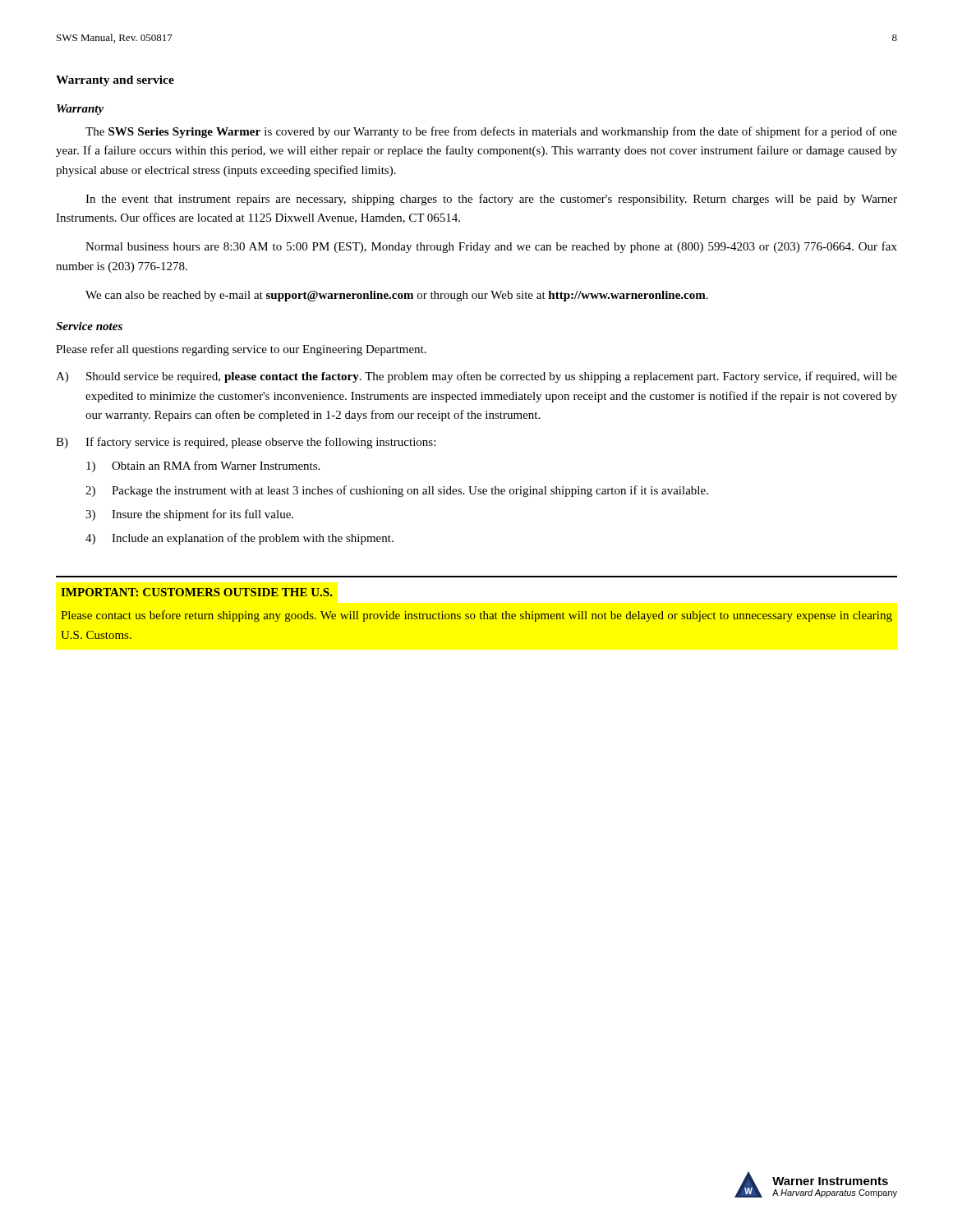This screenshot has height=1232, width=953.
Task: Point to the block beginning "Please contact us"
Action: [476, 625]
